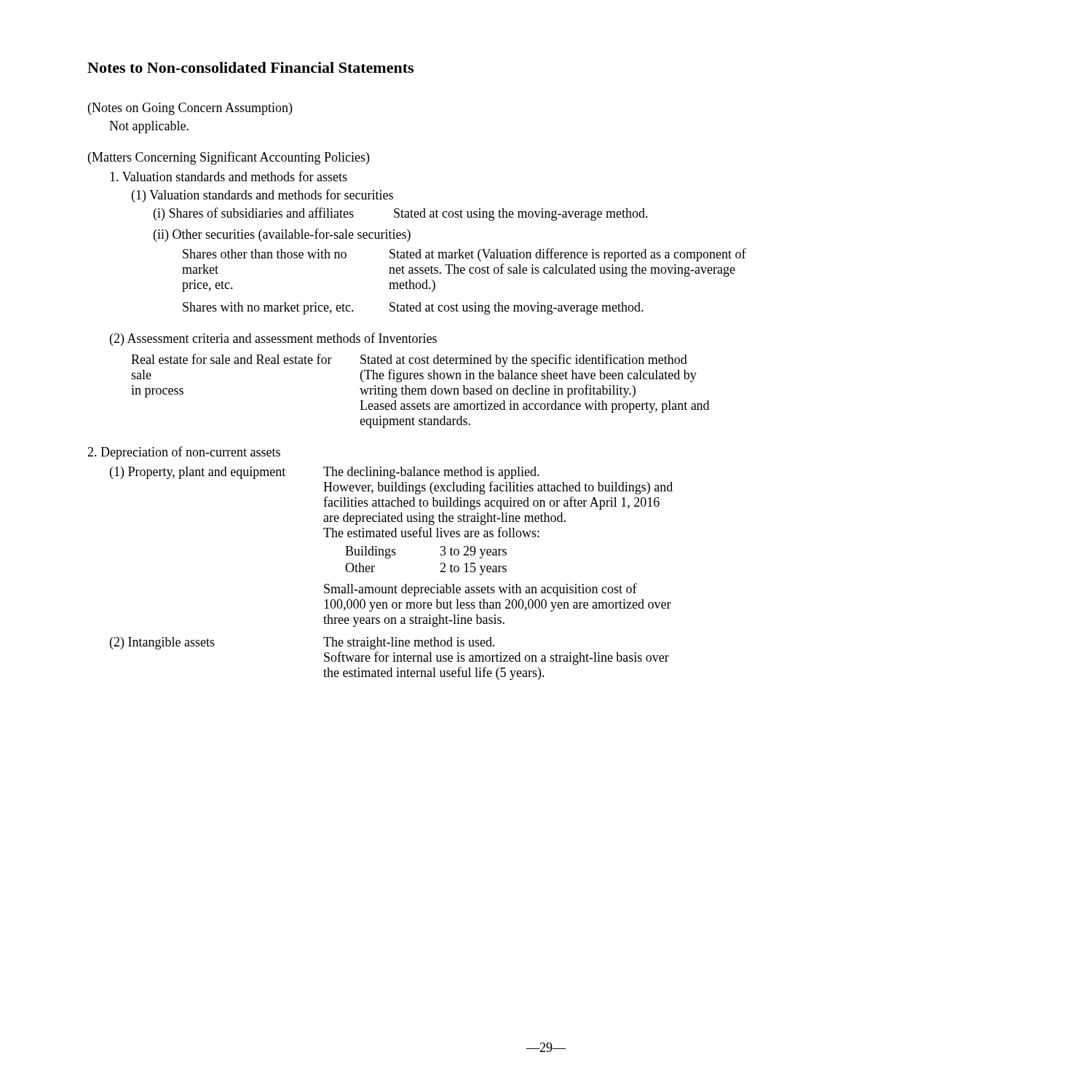Find the block on this page that starts "Shares with no market price, etc. Stated"
The width and height of the screenshot is (1092, 1092).
(x=593, y=308)
